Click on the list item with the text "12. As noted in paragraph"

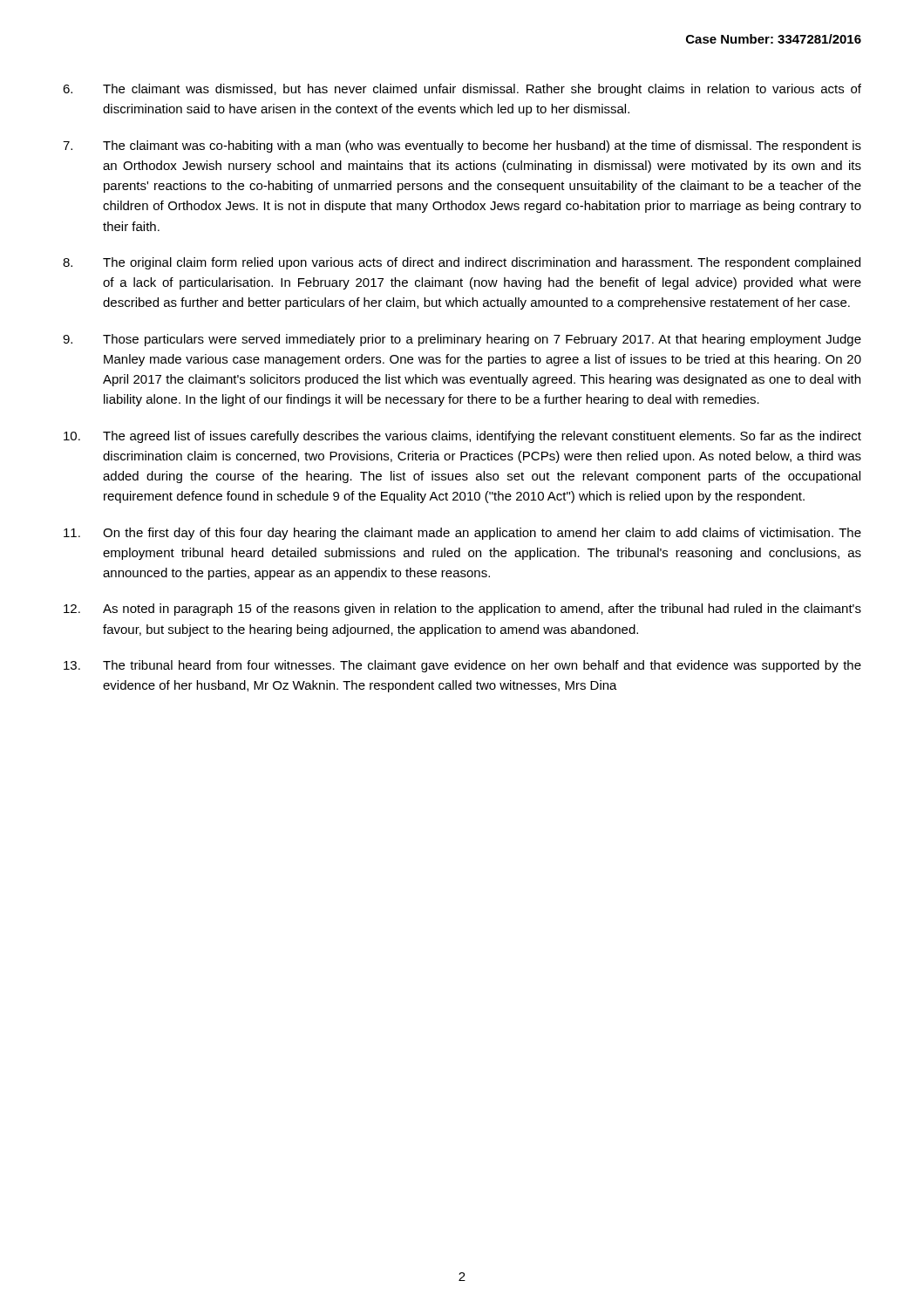pyautogui.click(x=462, y=619)
